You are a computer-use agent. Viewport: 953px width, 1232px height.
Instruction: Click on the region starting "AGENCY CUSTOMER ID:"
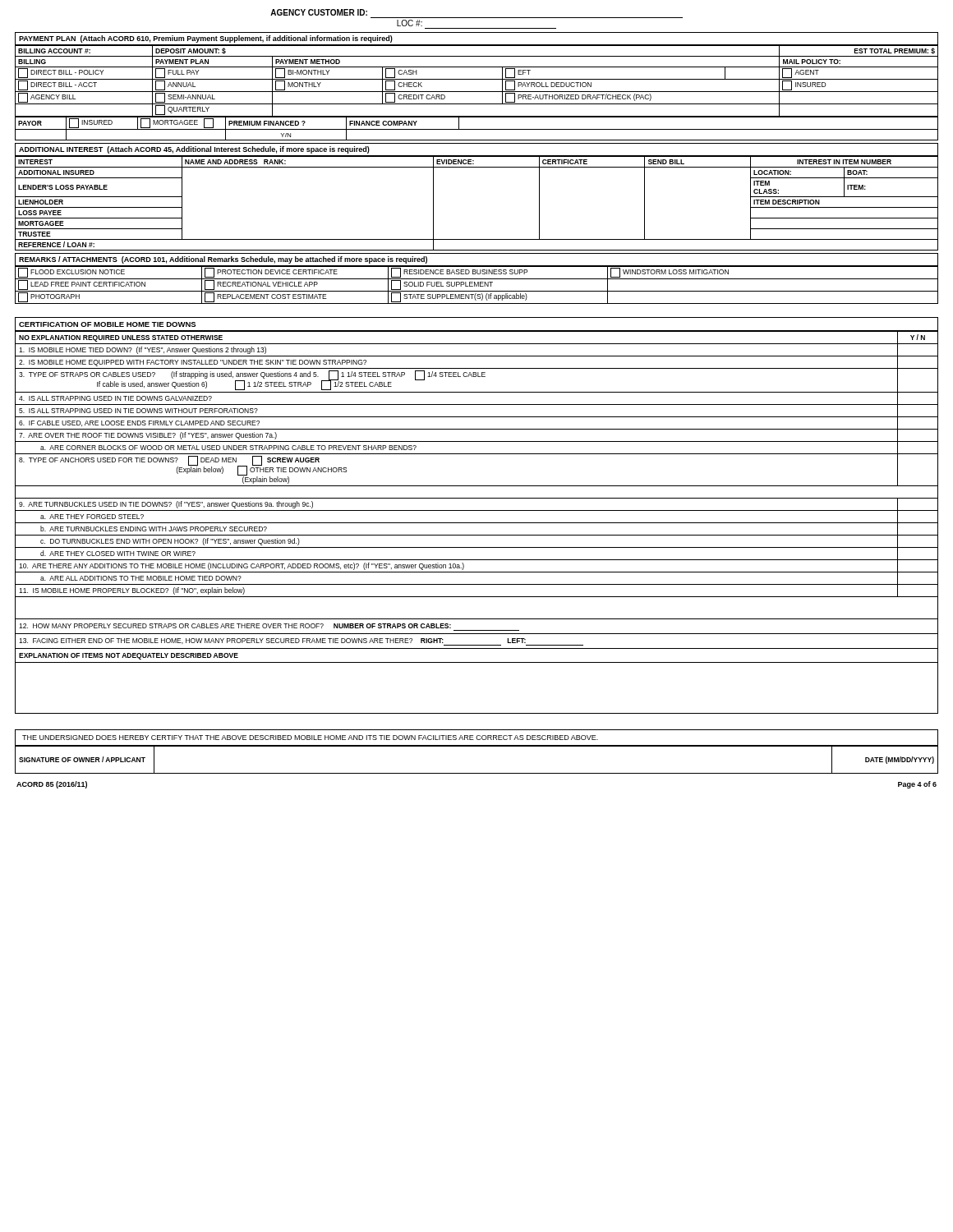pyautogui.click(x=476, y=13)
